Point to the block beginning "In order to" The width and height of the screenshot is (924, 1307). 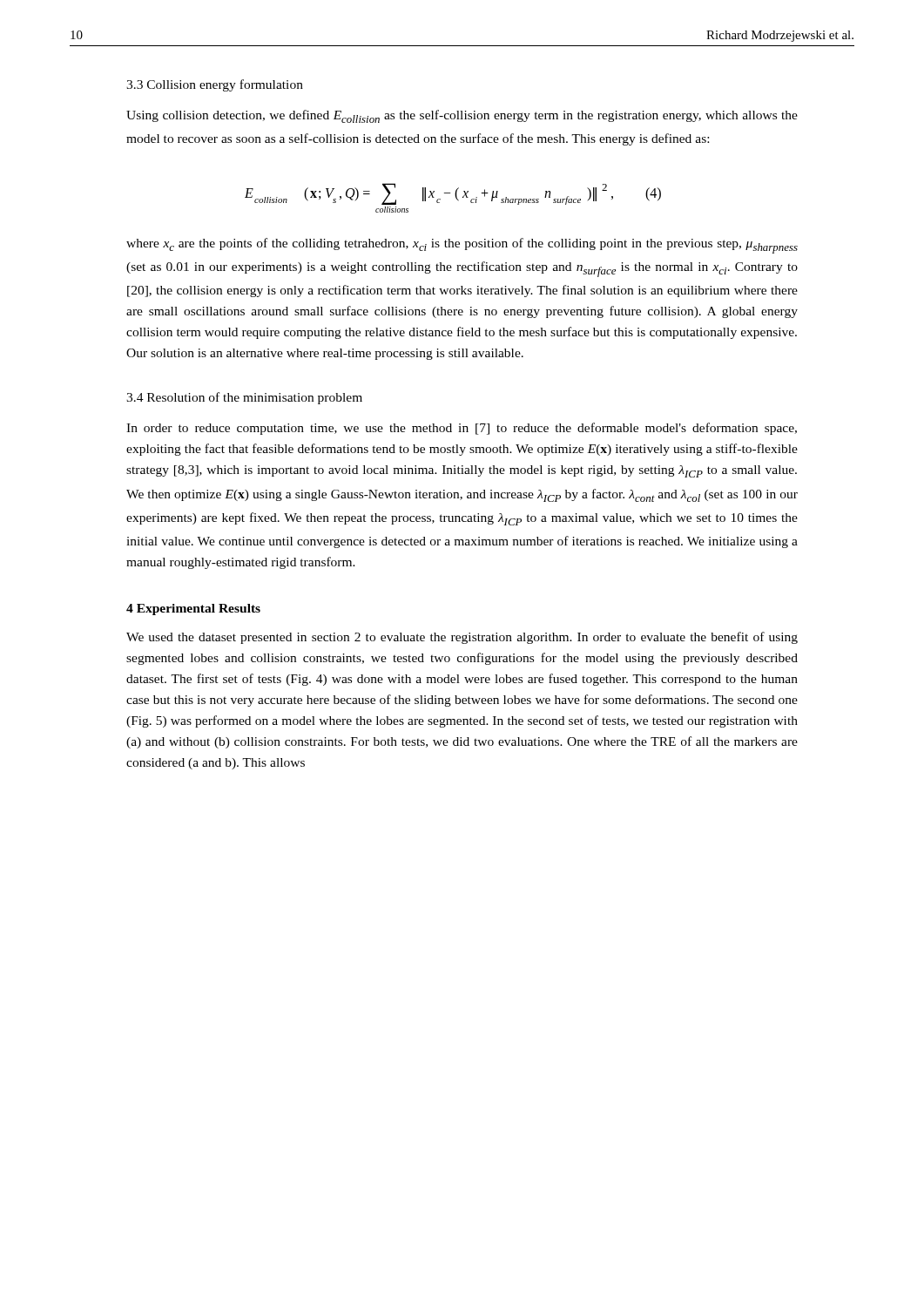[x=462, y=495]
